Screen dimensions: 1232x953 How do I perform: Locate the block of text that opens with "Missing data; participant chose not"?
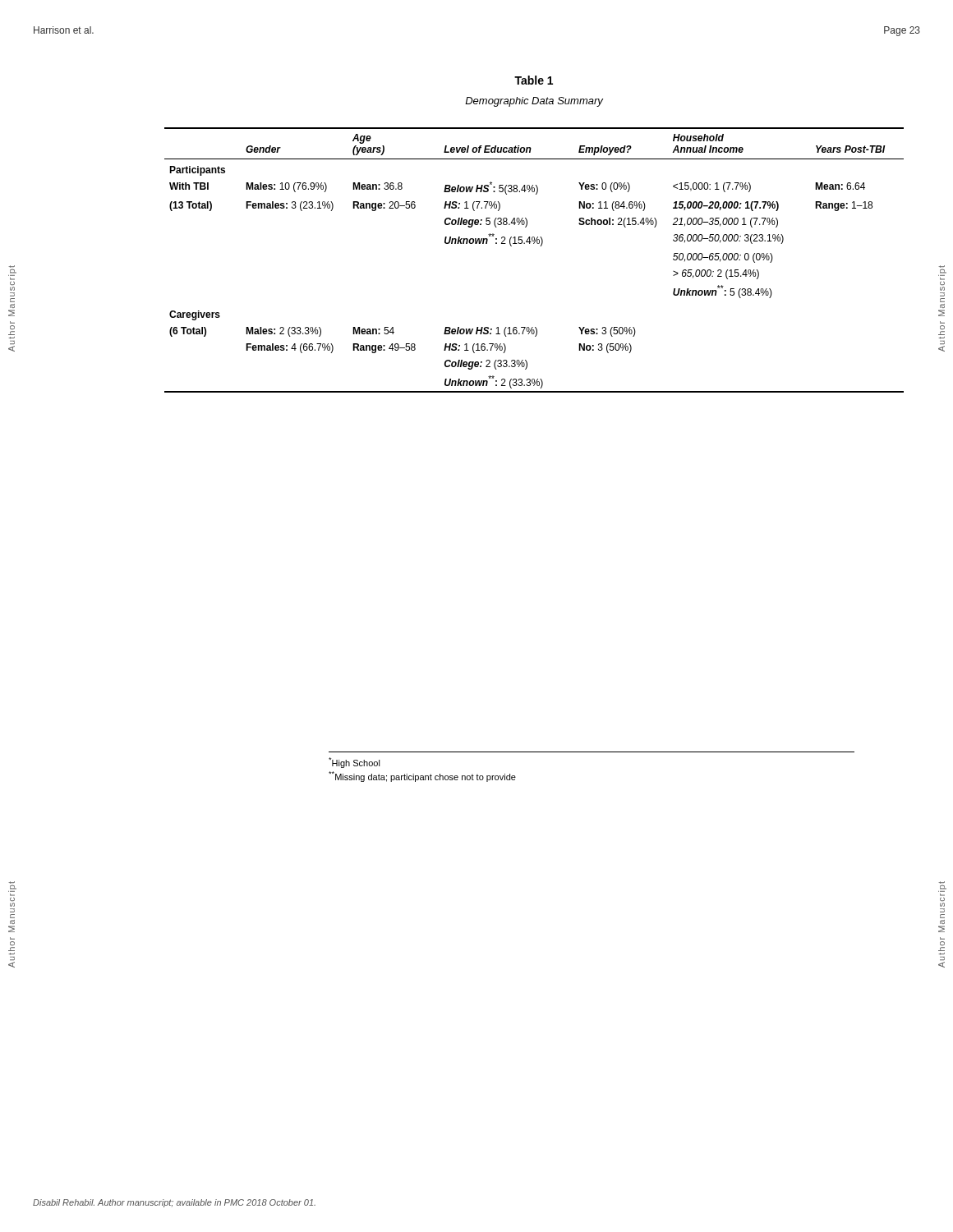422,775
